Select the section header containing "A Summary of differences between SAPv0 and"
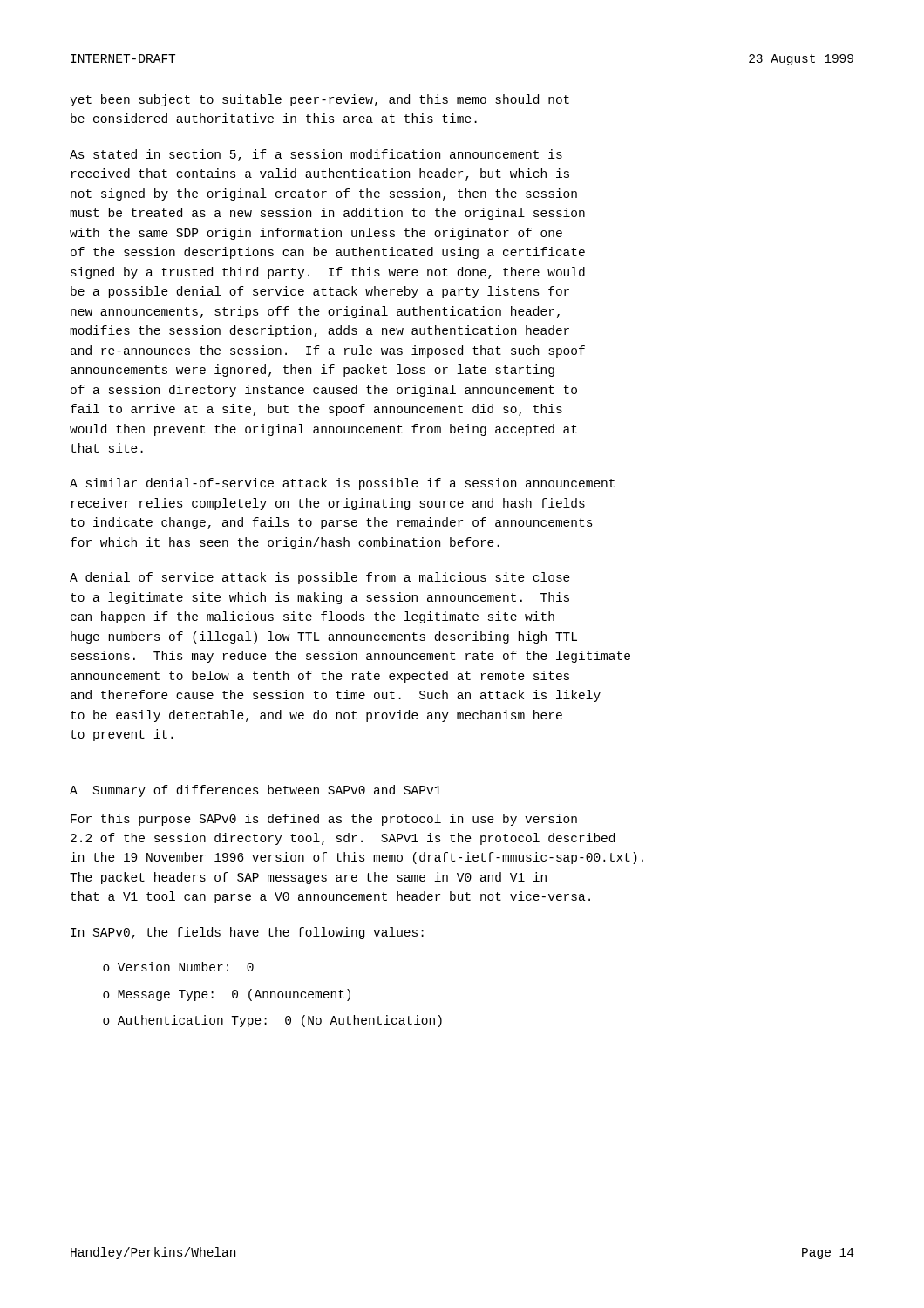Viewport: 924px width, 1308px height. (x=256, y=790)
